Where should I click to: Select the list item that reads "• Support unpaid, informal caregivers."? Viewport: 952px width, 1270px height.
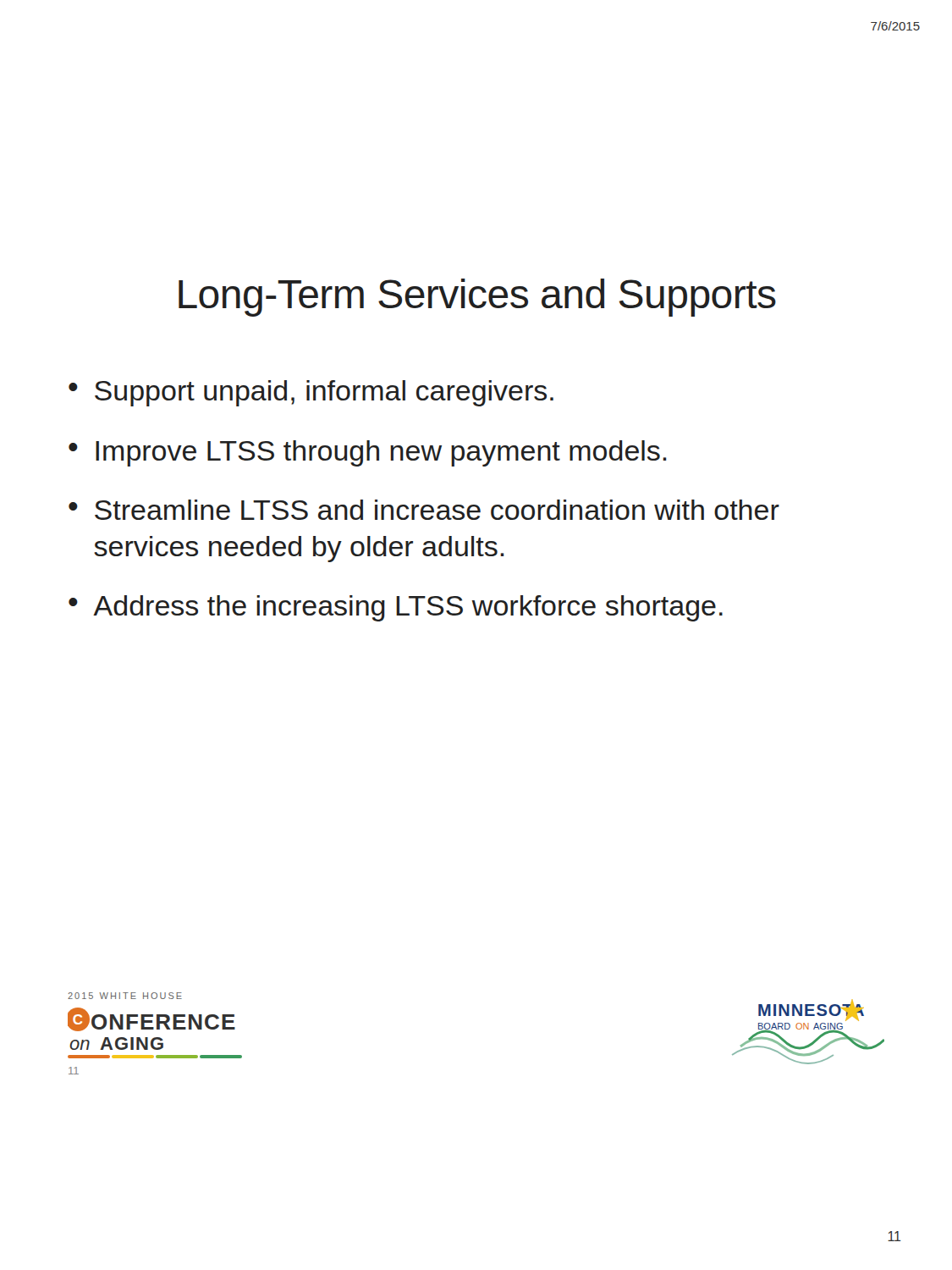[x=312, y=391]
